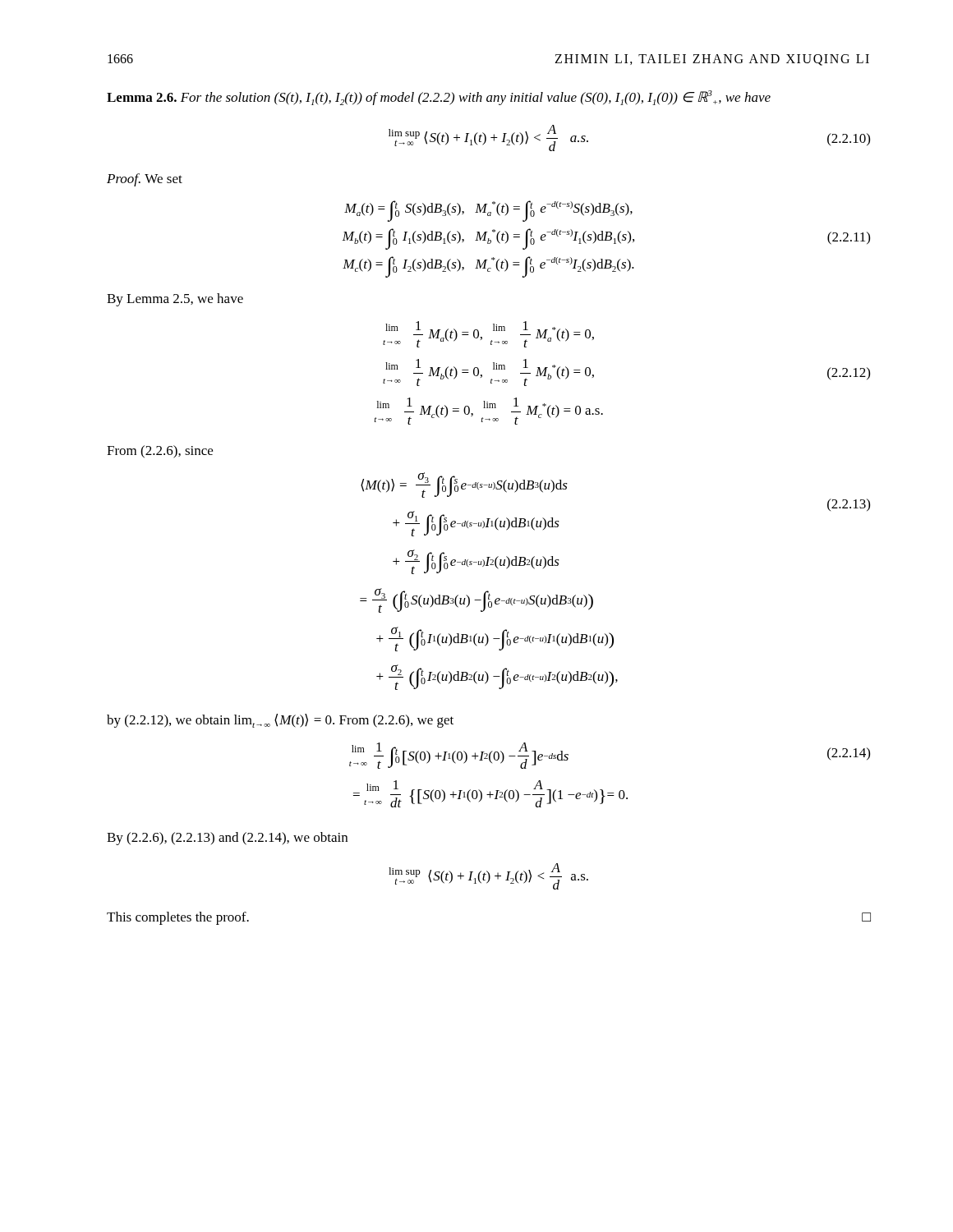Select the block starting "By (2.2.6), (2.2.13) and (2.2.14), we"
This screenshot has width=953, height=1232.
pos(227,837)
